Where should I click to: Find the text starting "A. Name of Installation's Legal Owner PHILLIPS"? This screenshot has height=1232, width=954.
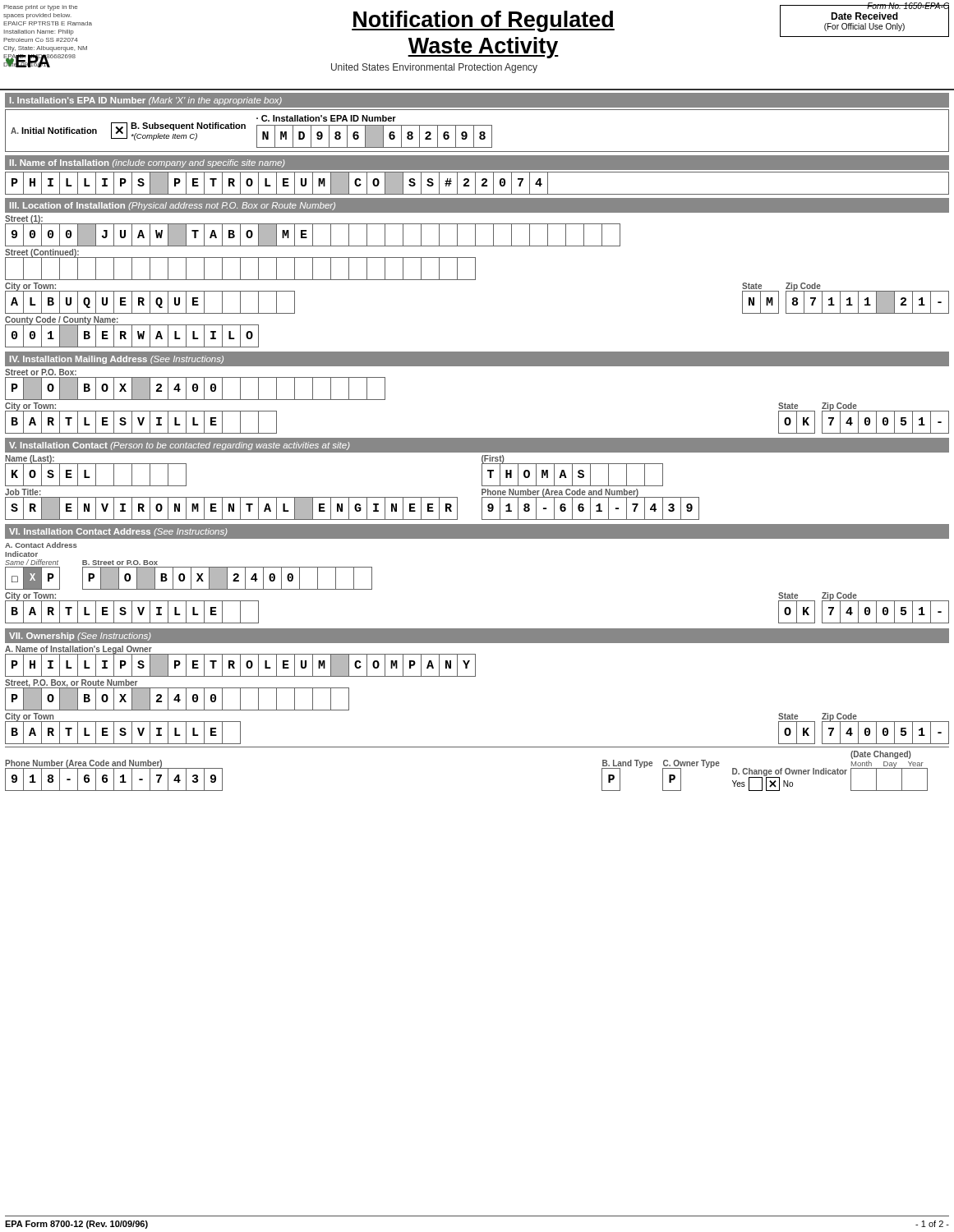[x=477, y=661]
